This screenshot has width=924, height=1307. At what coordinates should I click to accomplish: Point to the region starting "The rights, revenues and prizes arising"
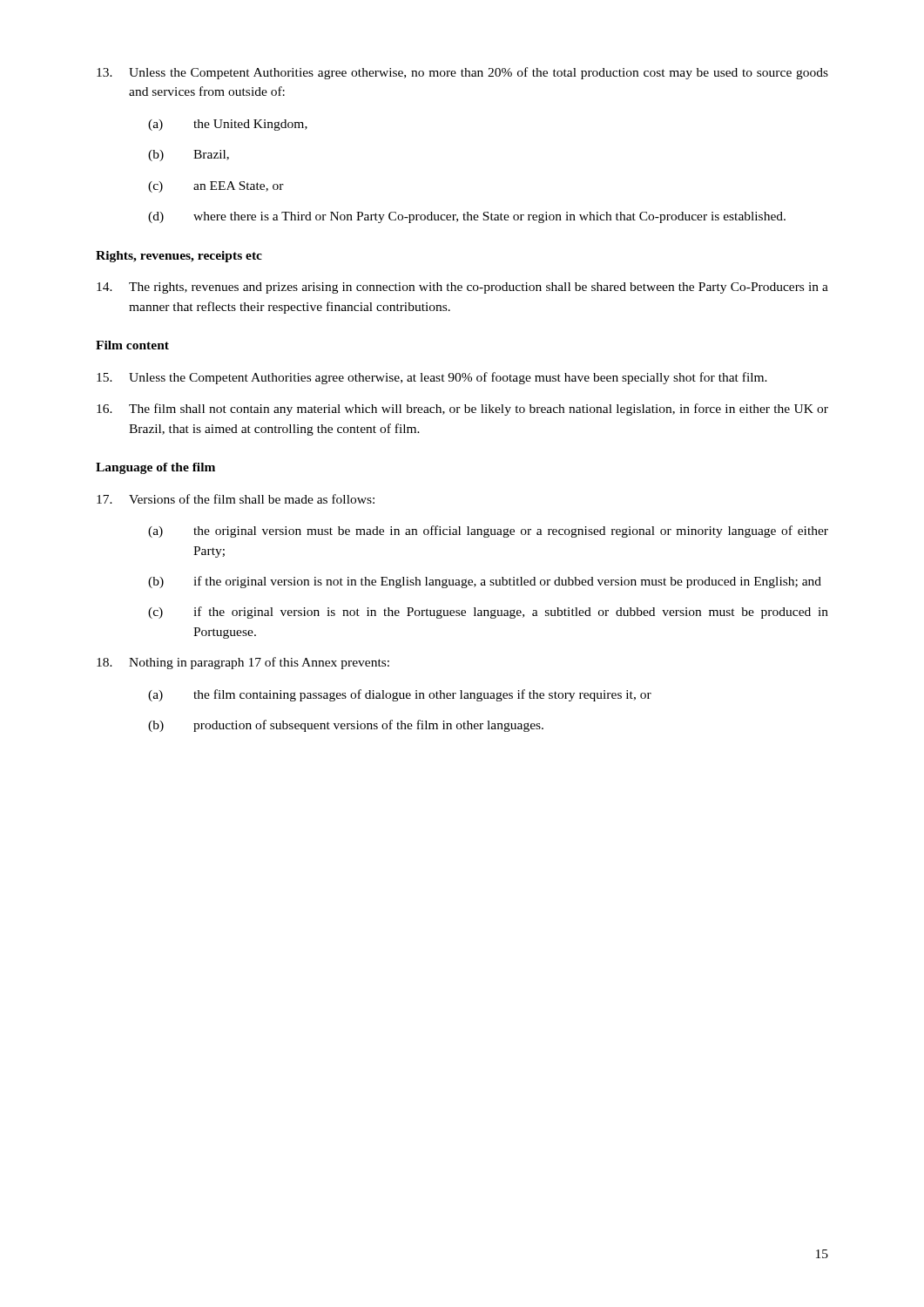coord(462,297)
